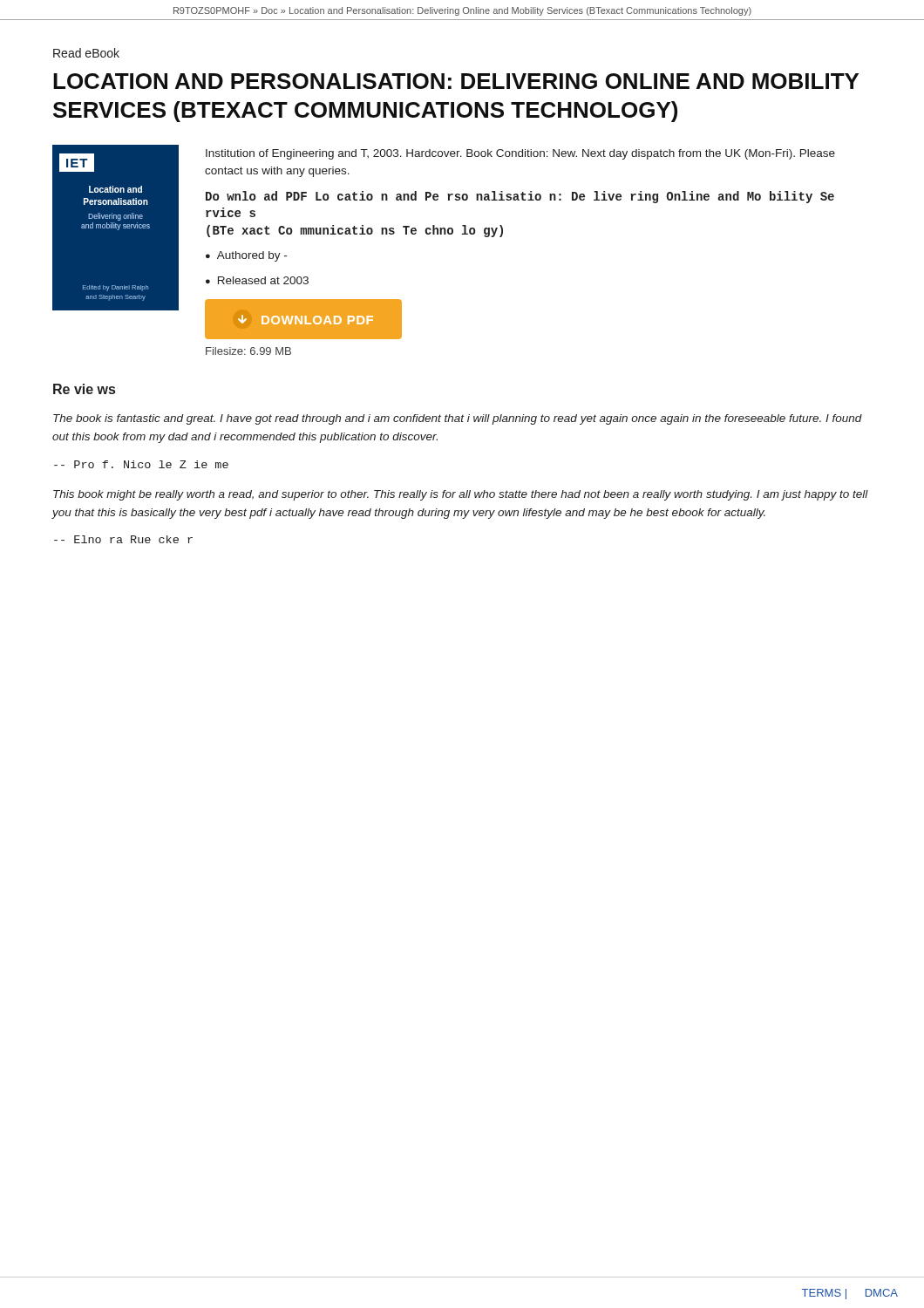Where does it say "Read eBook"?
The width and height of the screenshot is (924, 1308).
[86, 53]
